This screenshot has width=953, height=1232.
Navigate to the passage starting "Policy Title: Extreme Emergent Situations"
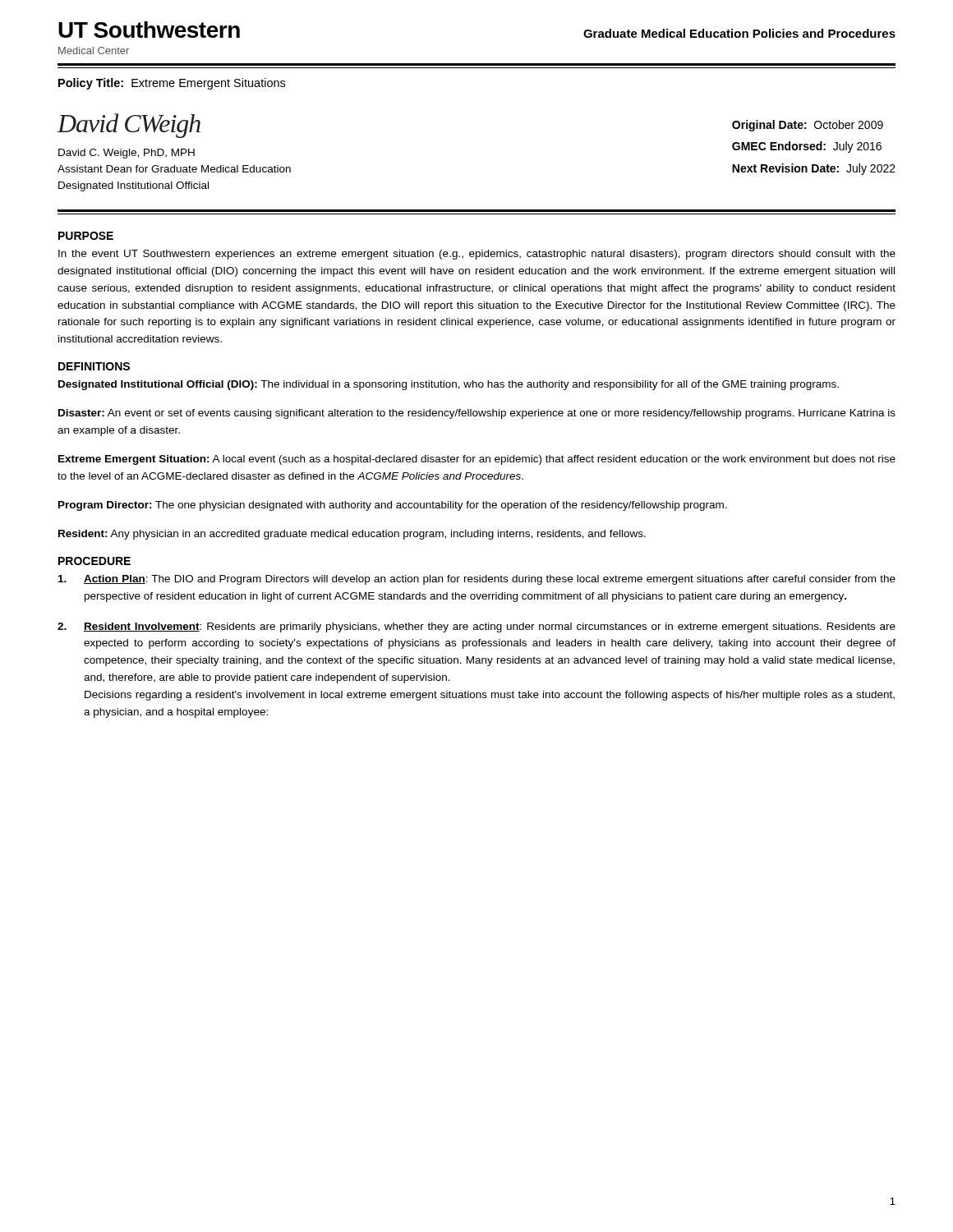tap(172, 83)
